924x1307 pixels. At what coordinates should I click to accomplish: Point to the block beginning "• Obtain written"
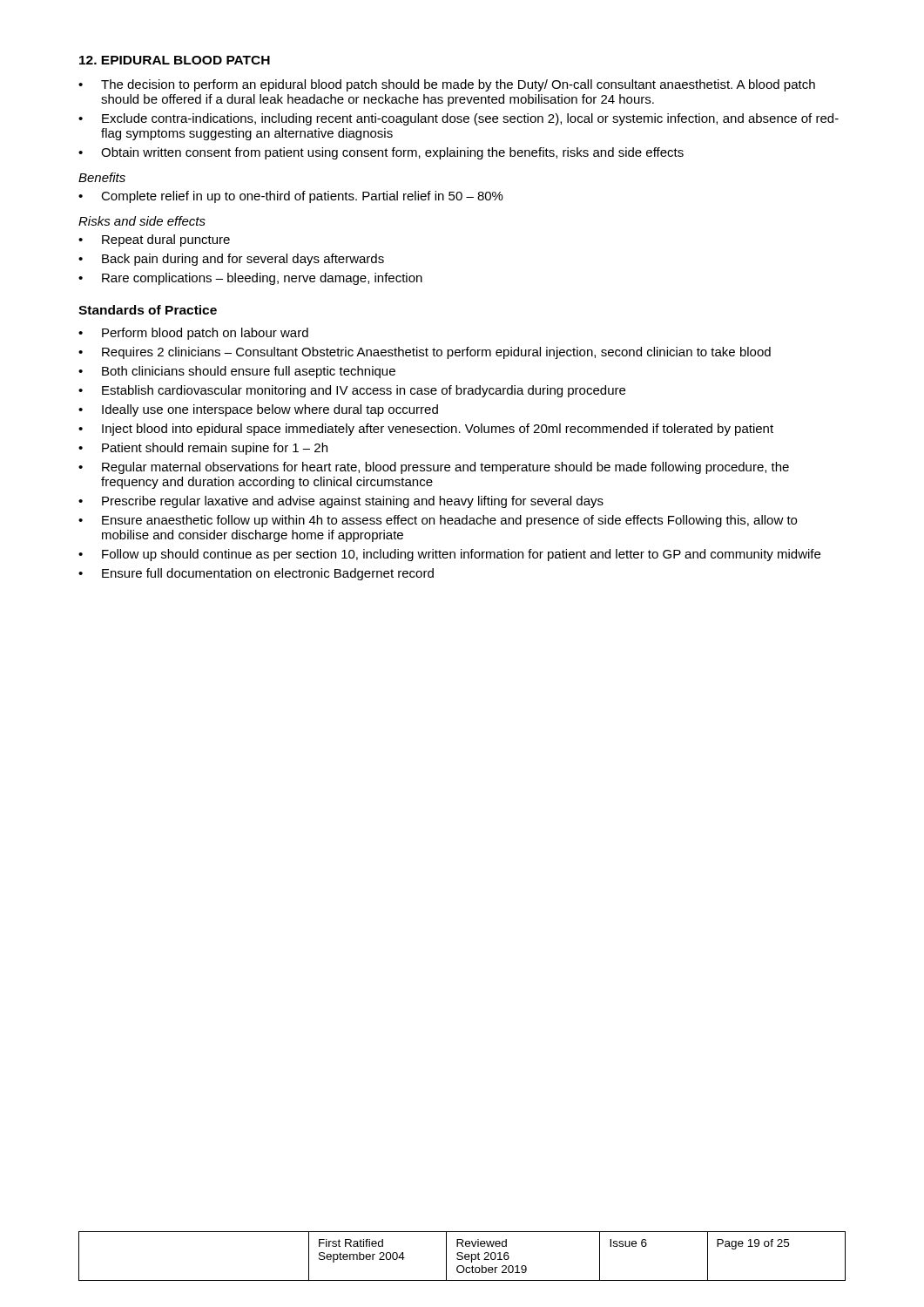(381, 152)
